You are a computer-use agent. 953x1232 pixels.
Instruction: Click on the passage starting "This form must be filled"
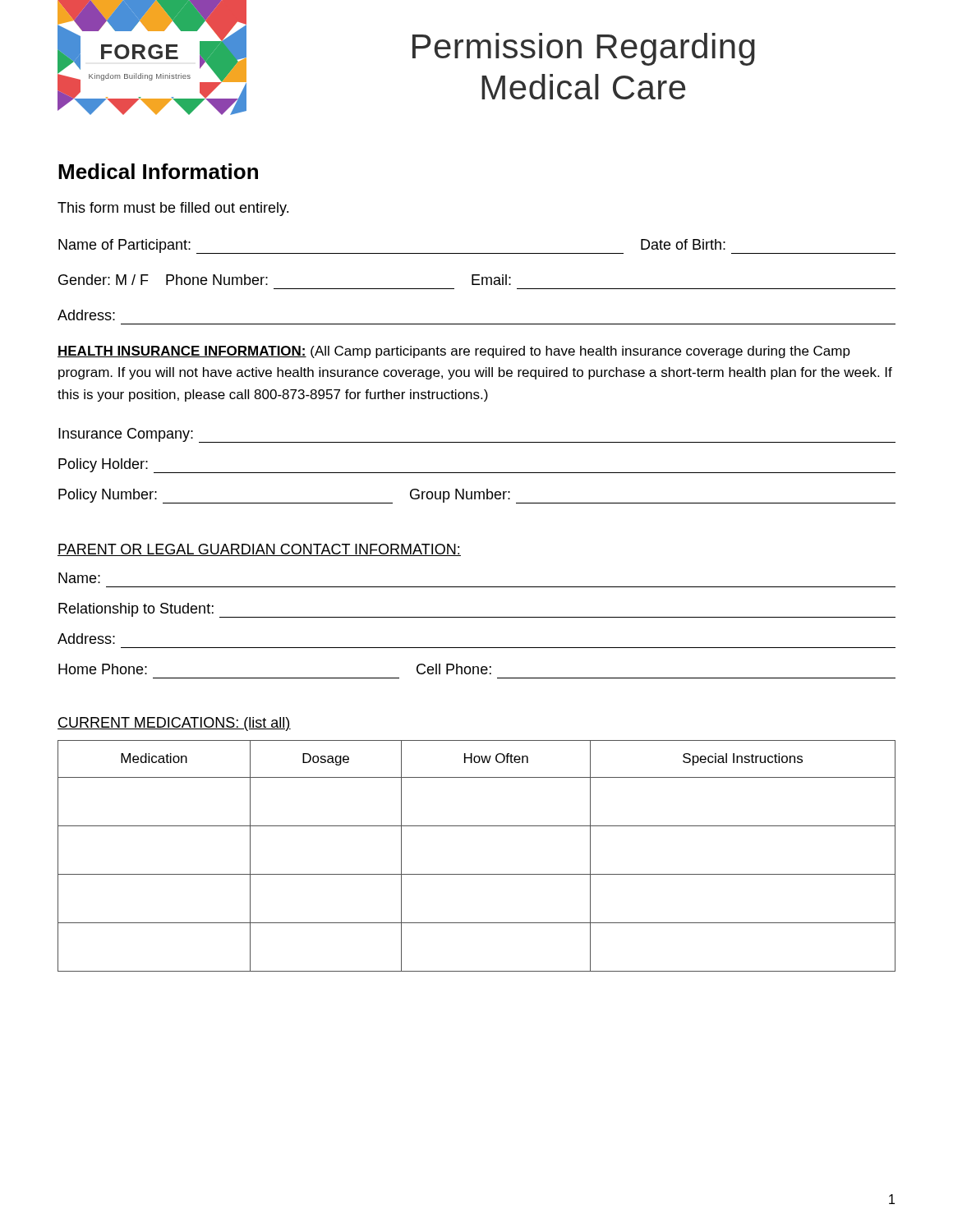click(x=174, y=208)
